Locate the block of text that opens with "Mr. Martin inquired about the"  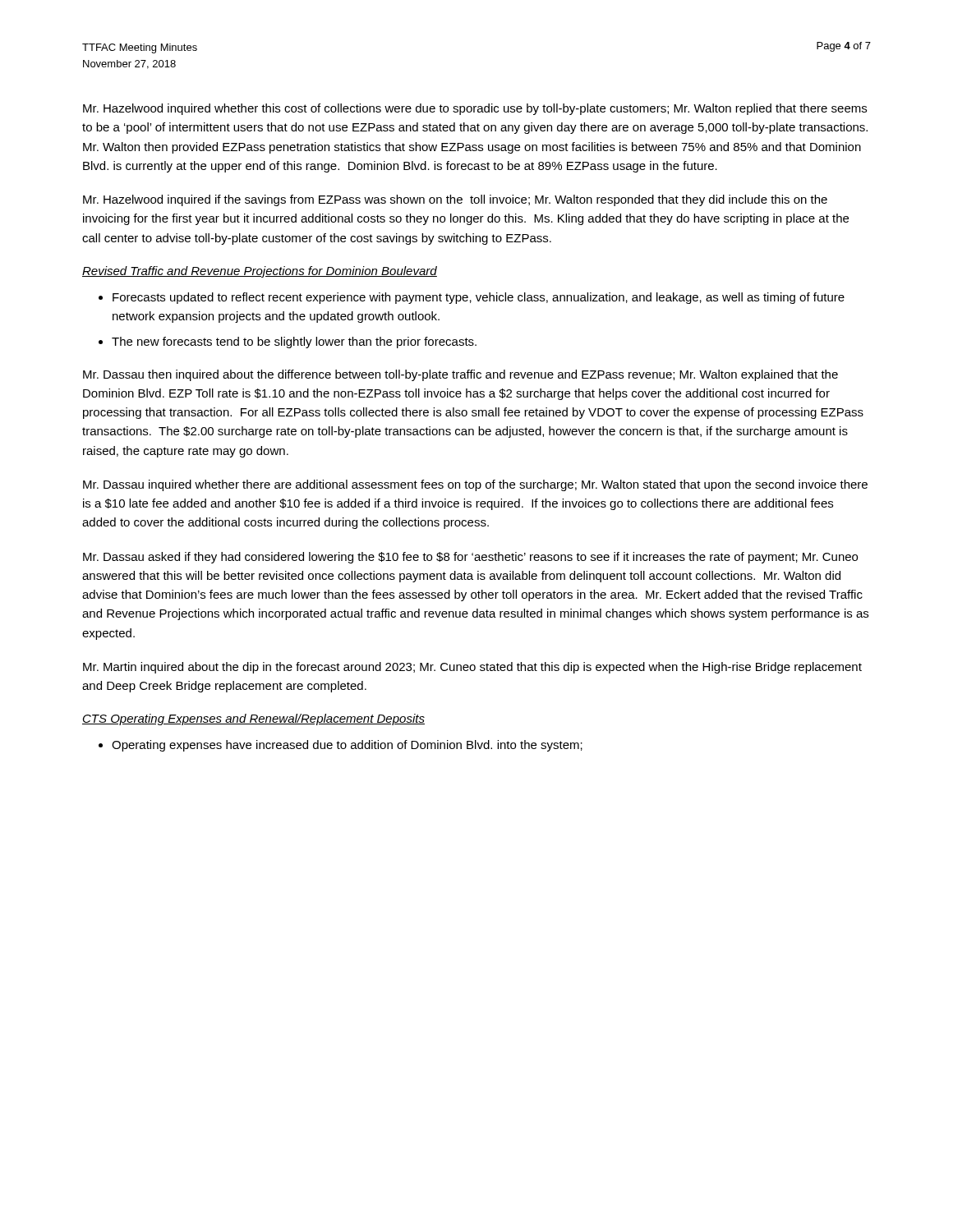tap(472, 676)
